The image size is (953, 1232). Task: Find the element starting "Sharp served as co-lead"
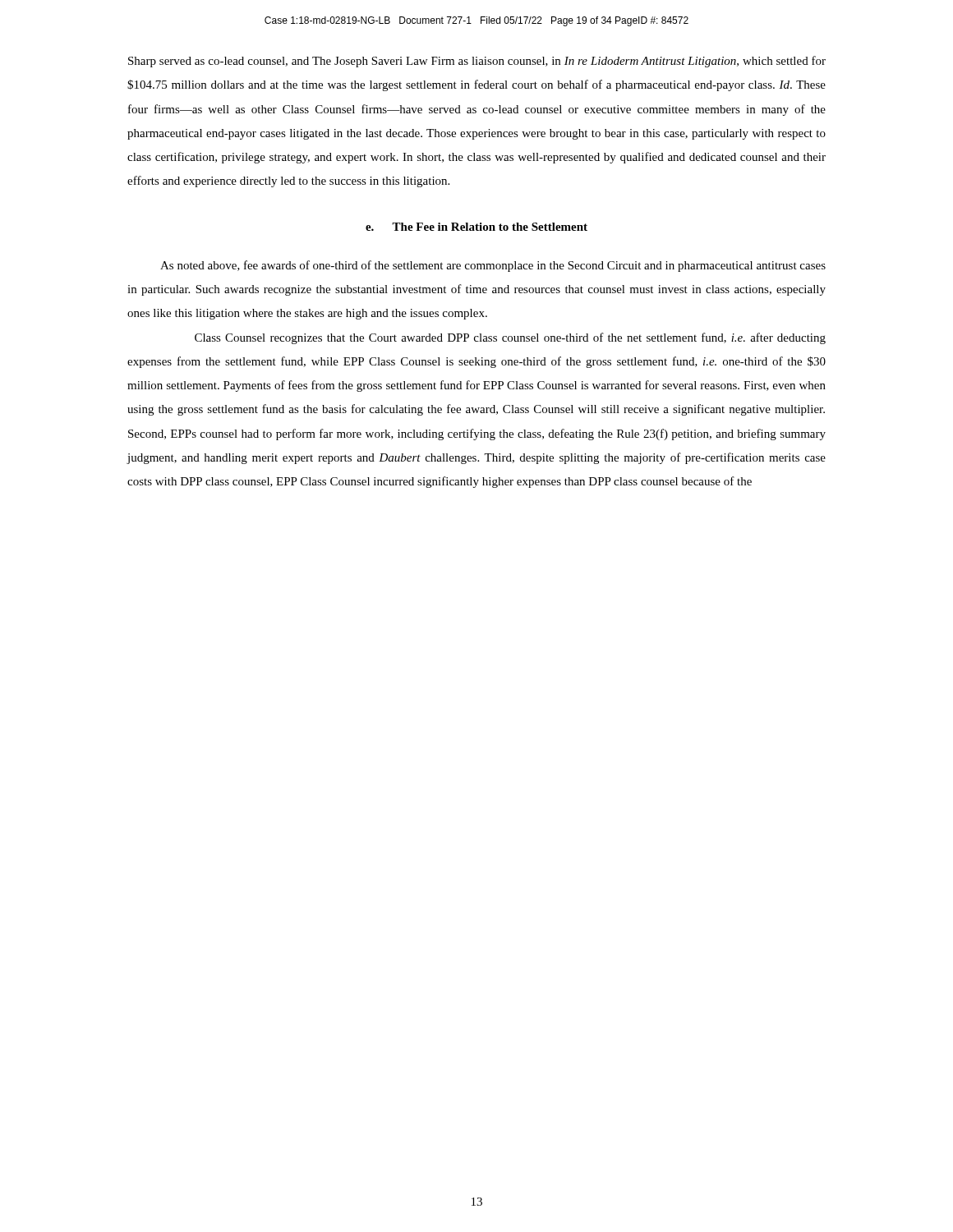pos(476,121)
